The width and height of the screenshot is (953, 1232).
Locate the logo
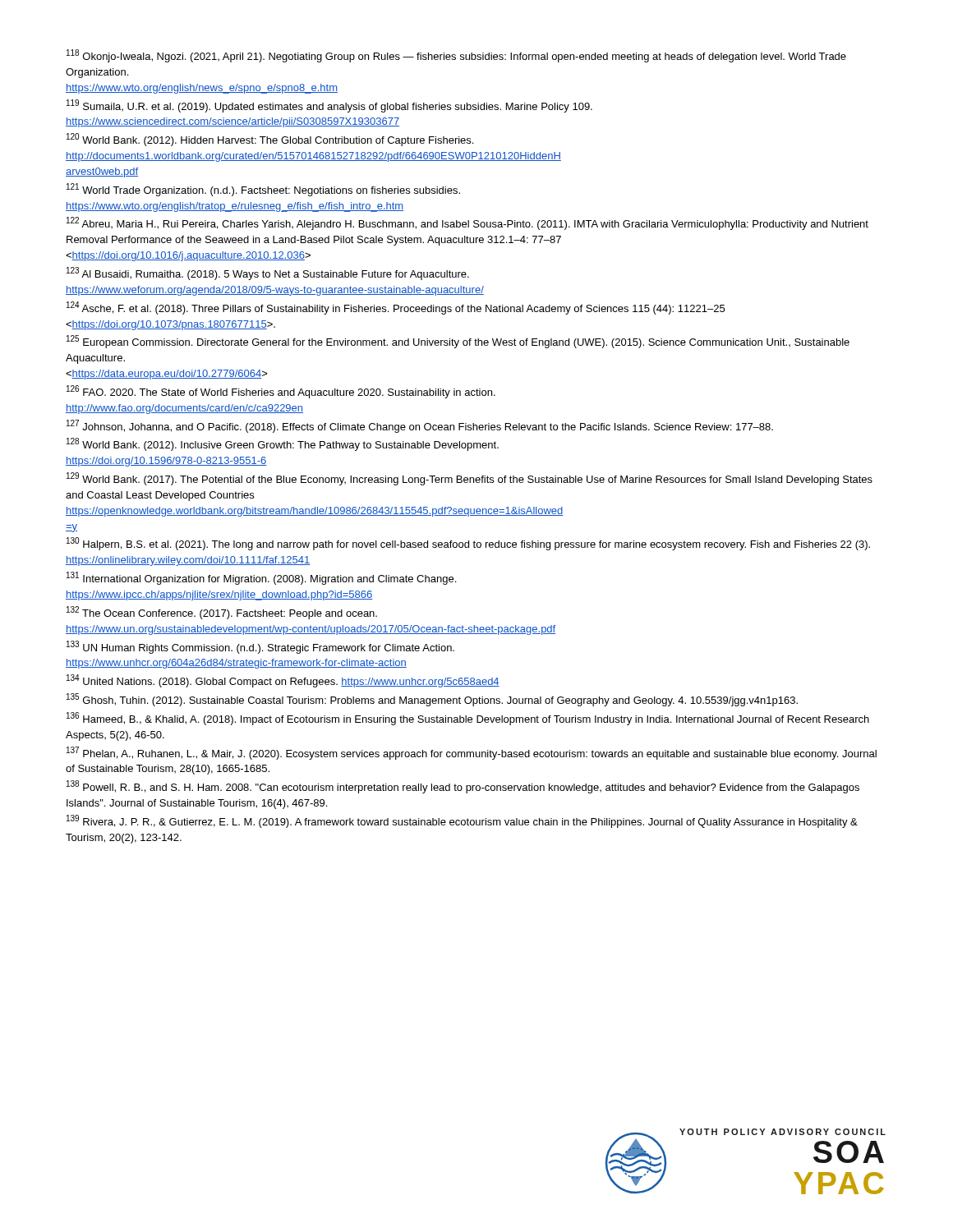(x=743, y=1163)
